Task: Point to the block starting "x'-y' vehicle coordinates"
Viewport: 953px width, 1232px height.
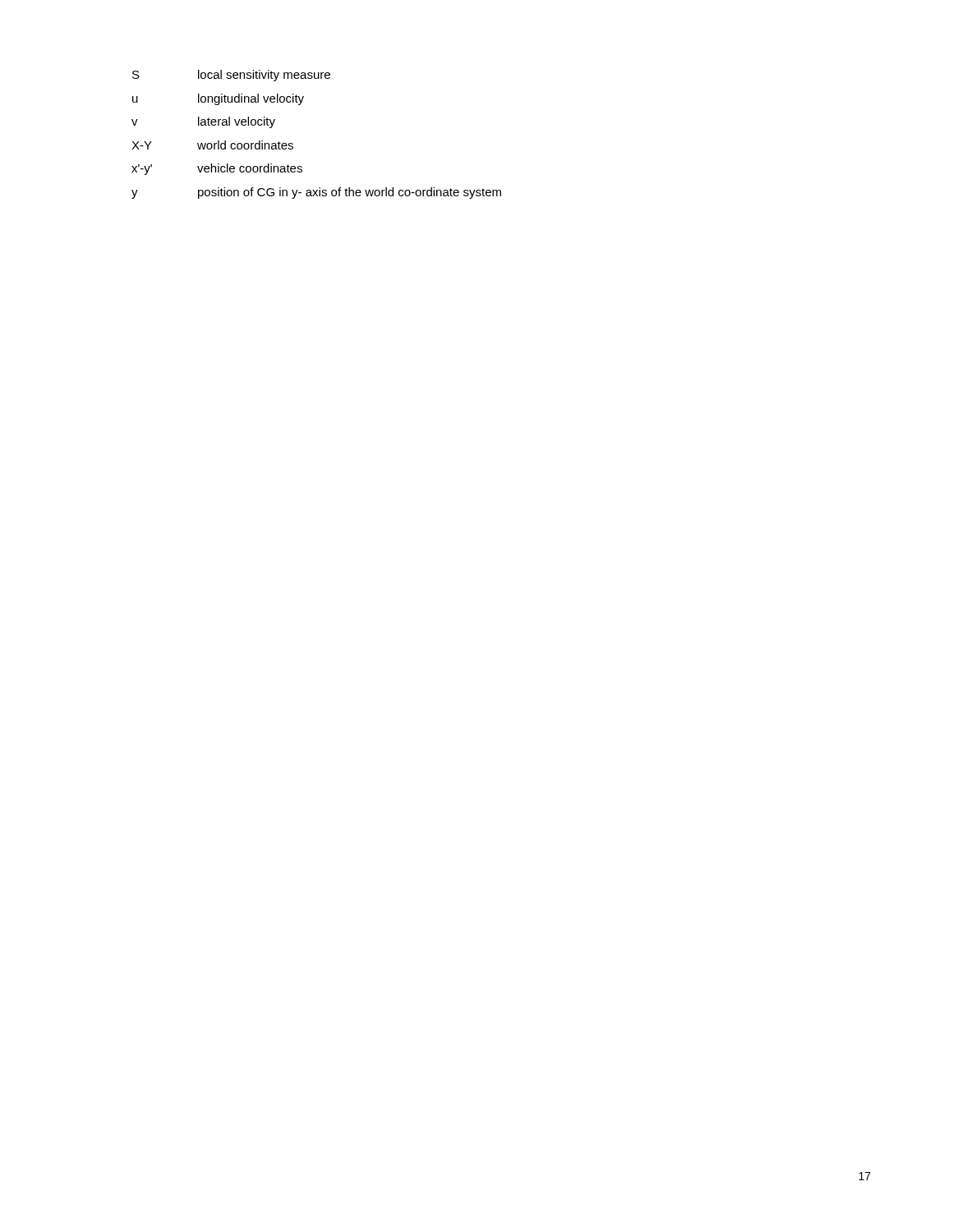Action: pos(217,169)
